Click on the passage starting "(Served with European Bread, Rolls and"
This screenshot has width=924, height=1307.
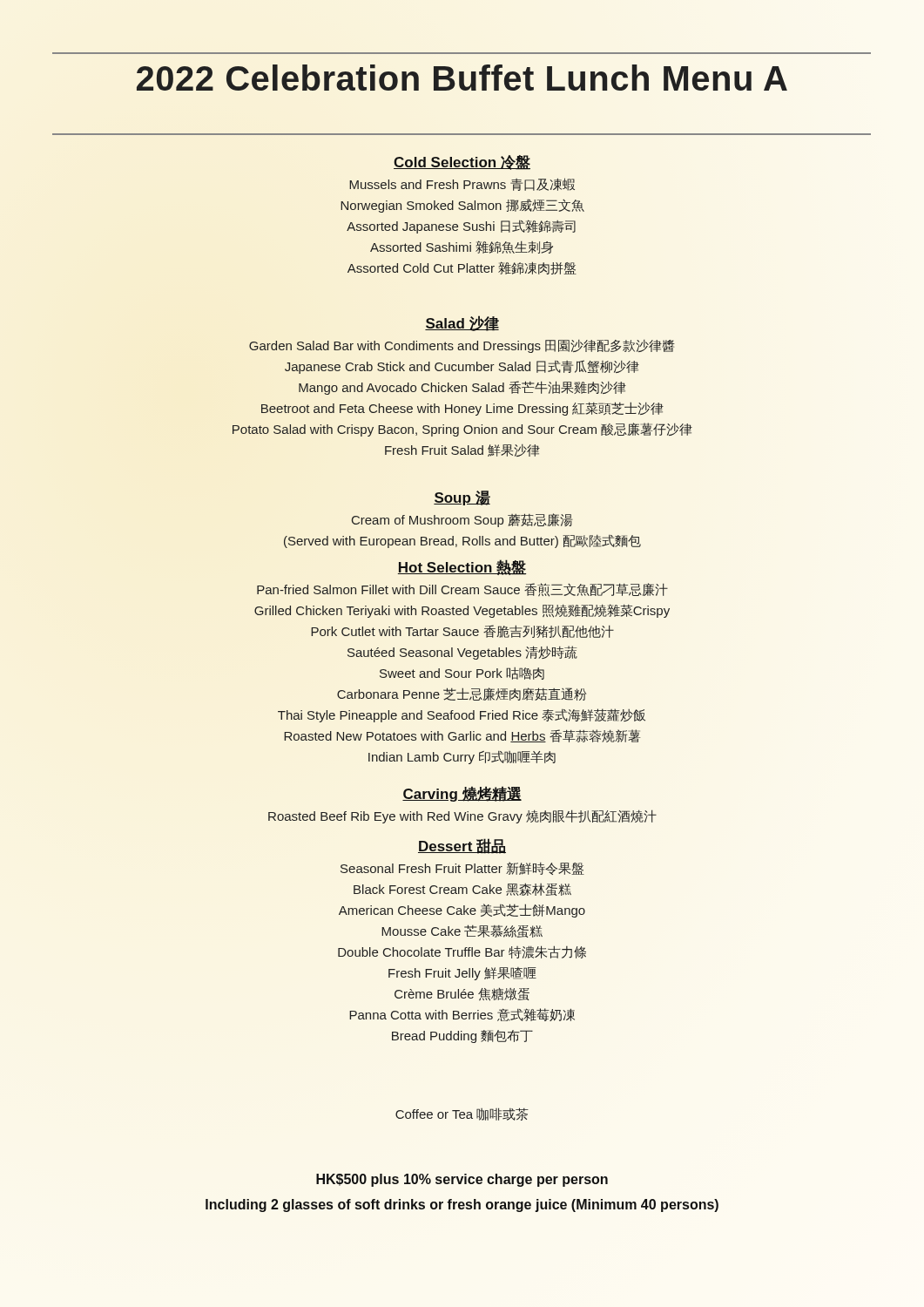(x=462, y=541)
